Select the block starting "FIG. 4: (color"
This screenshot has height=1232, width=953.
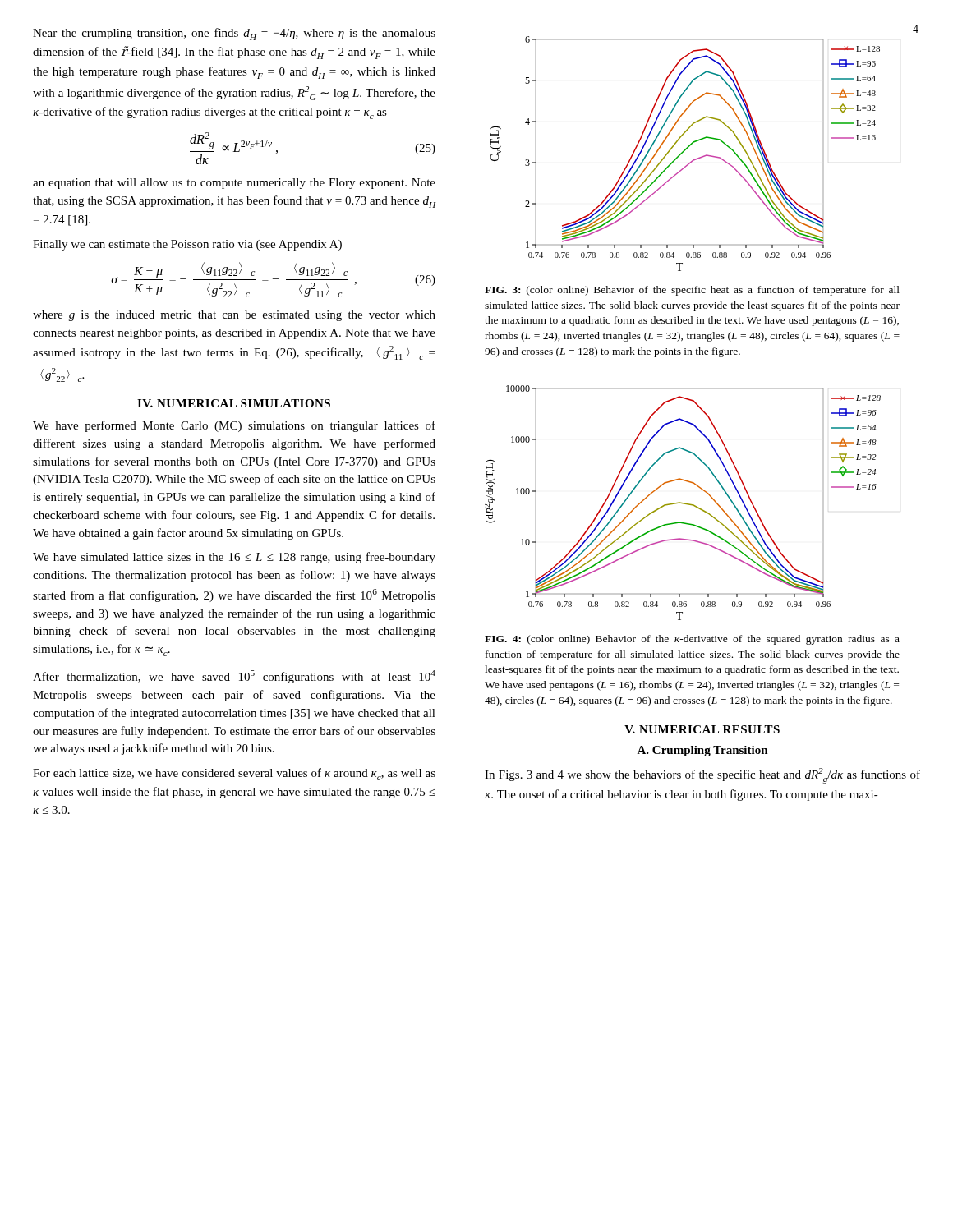692,669
